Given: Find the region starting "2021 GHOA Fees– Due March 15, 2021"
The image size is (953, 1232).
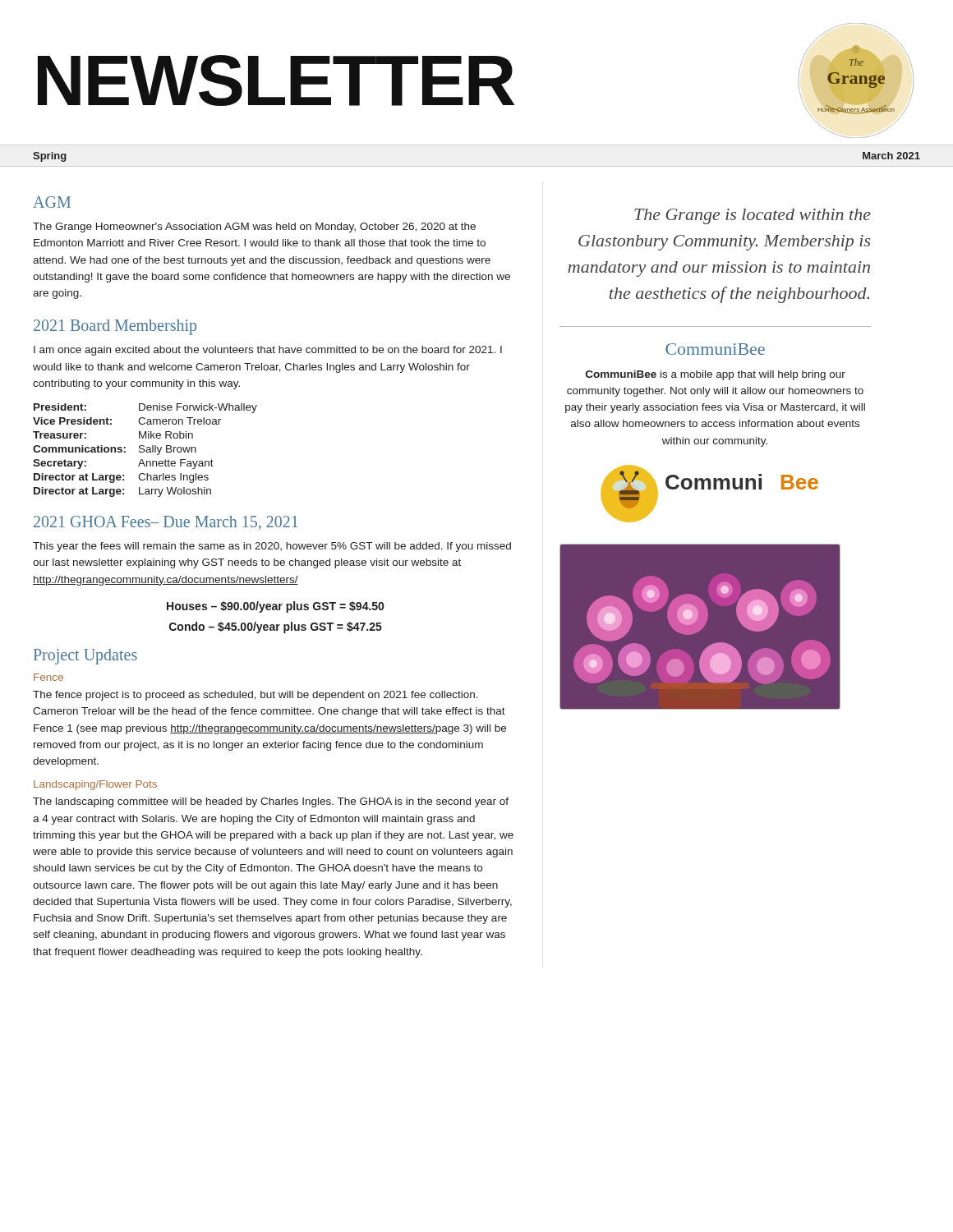Looking at the screenshot, I should 166,522.
